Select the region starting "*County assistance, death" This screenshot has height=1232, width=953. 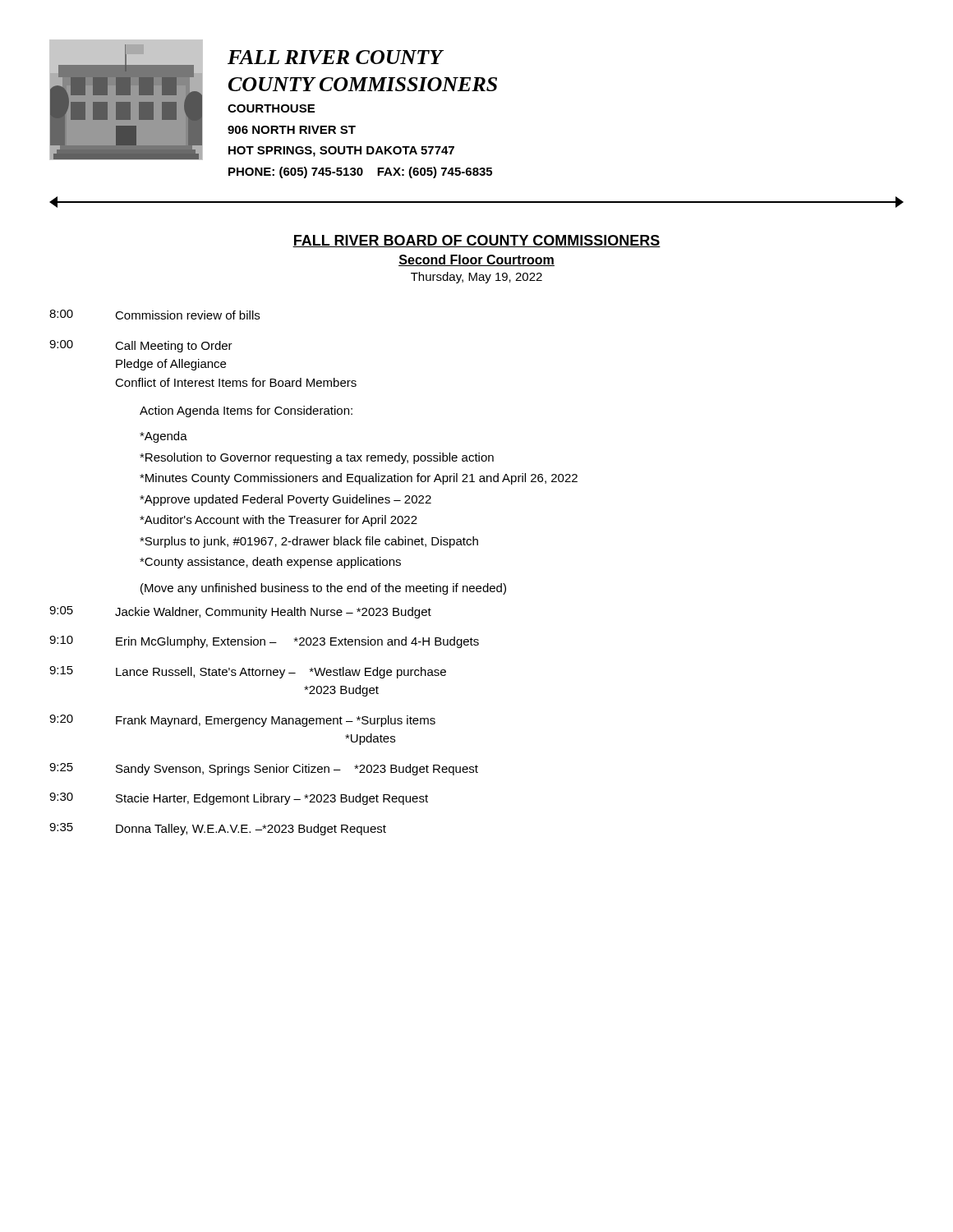click(271, 561)
